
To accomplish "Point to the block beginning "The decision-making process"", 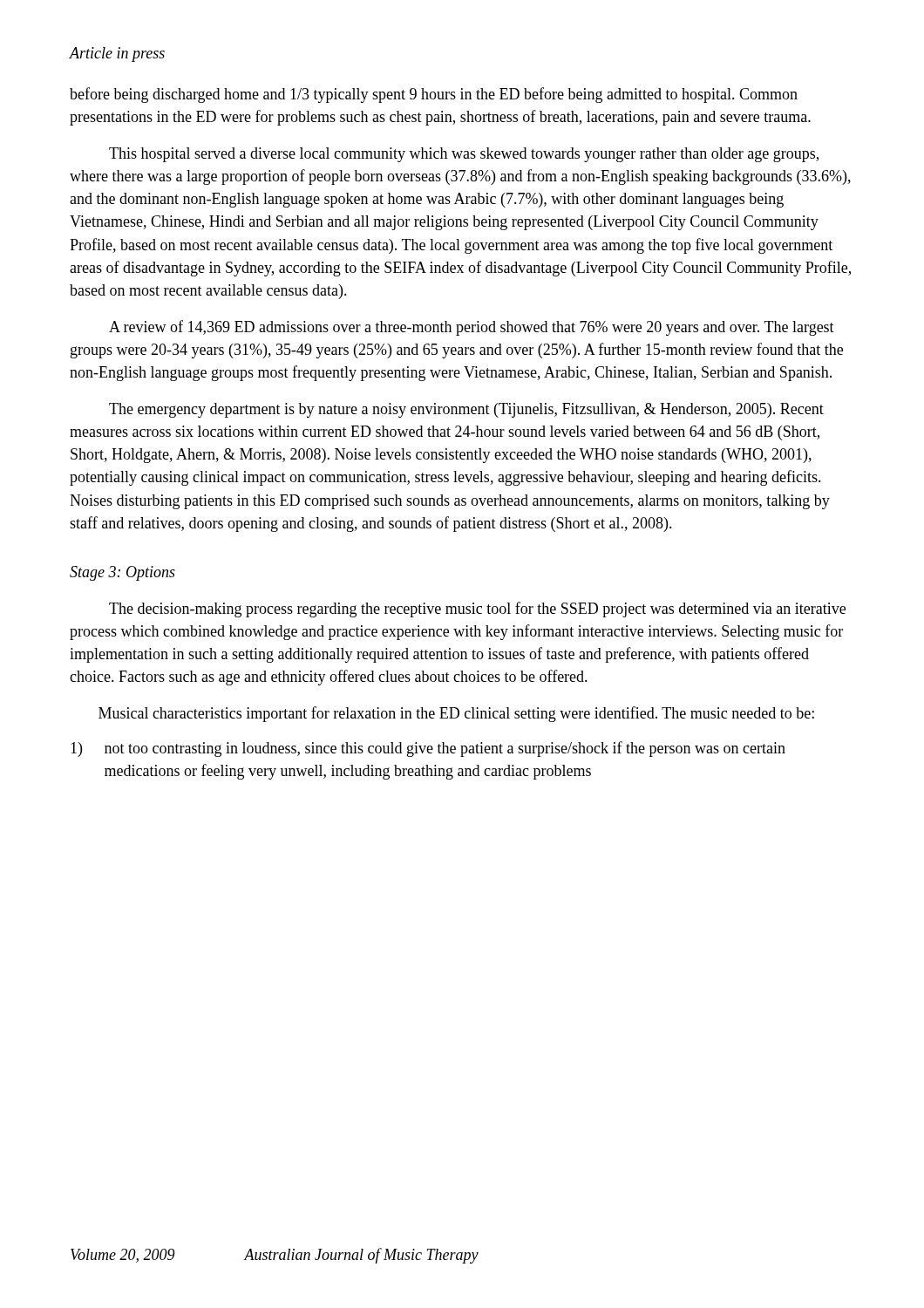I will (x=462, y=643).
